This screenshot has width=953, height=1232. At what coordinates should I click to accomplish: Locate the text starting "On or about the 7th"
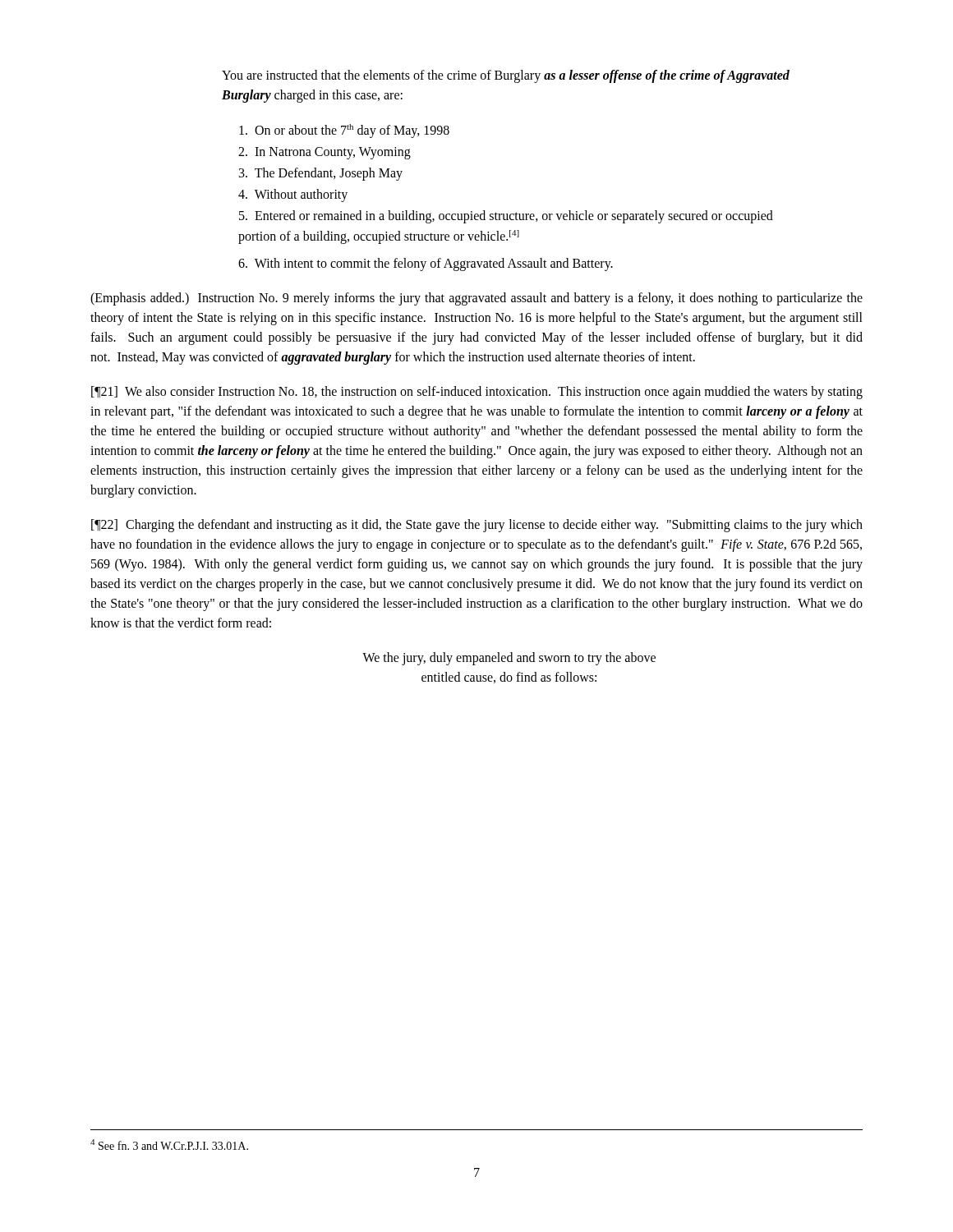pyautogui.click(x=344, y=130)
